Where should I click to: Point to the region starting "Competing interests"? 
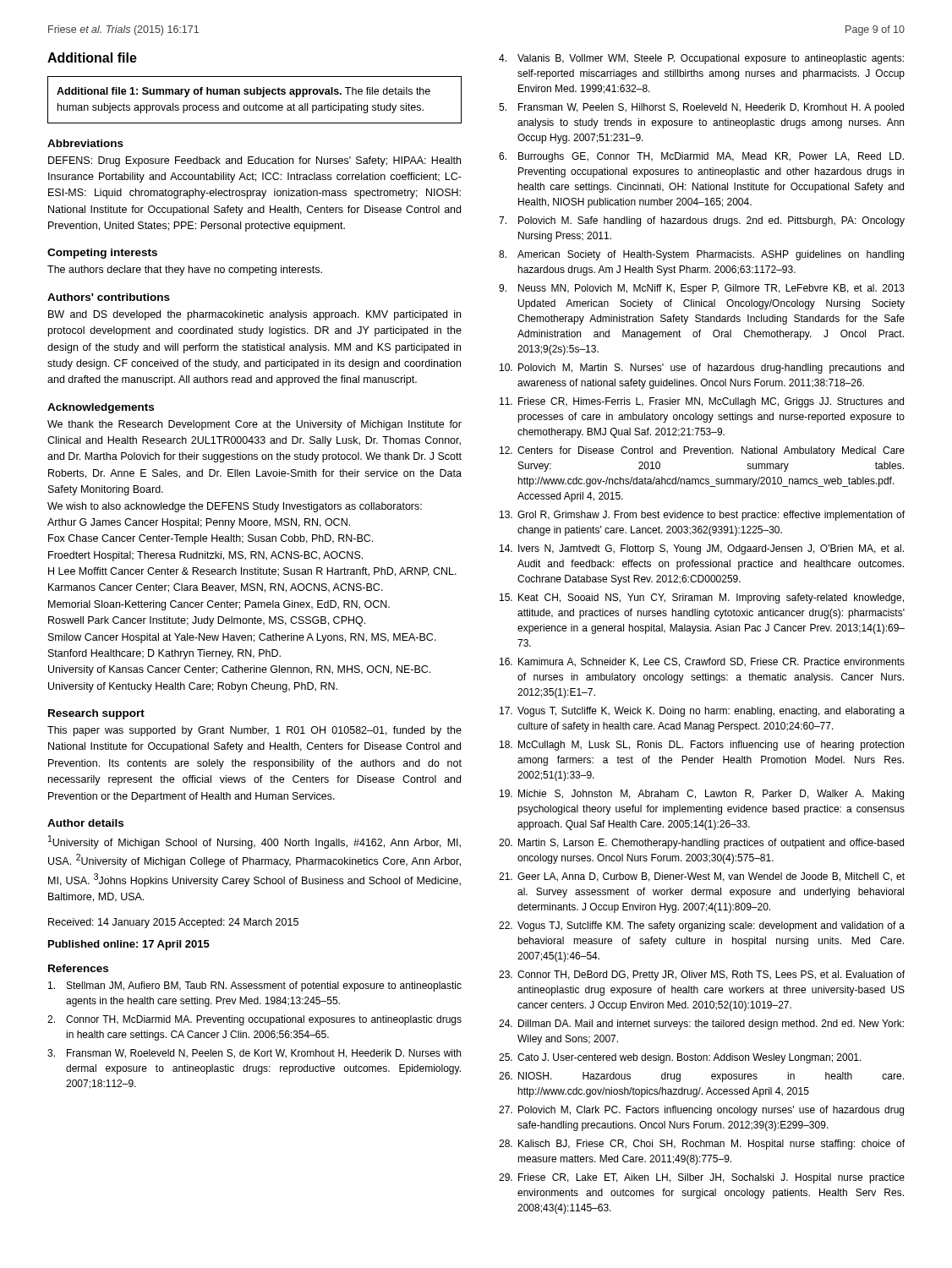103,253
